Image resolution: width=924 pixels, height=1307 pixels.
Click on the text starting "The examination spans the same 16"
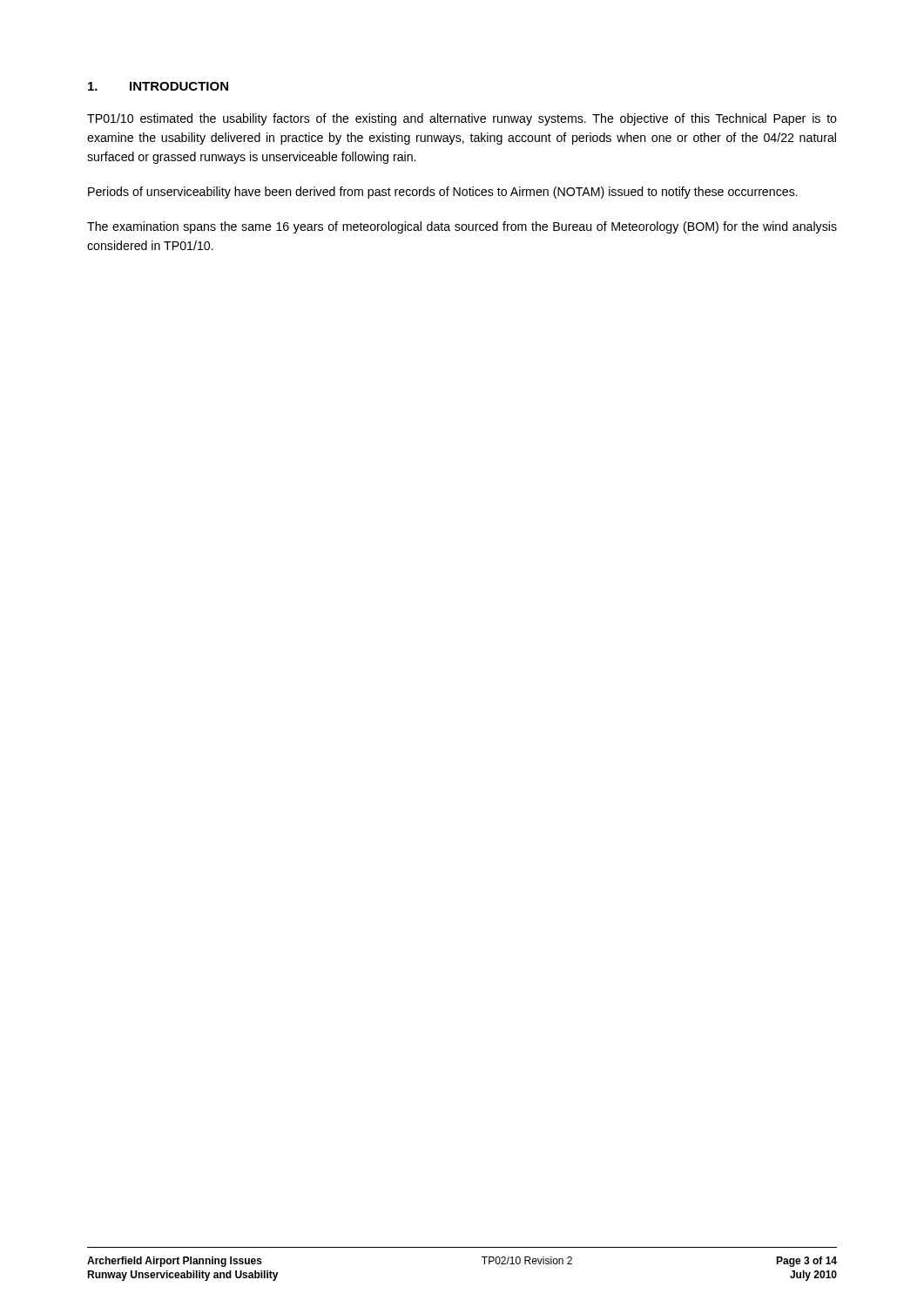[x=462, y=236]
